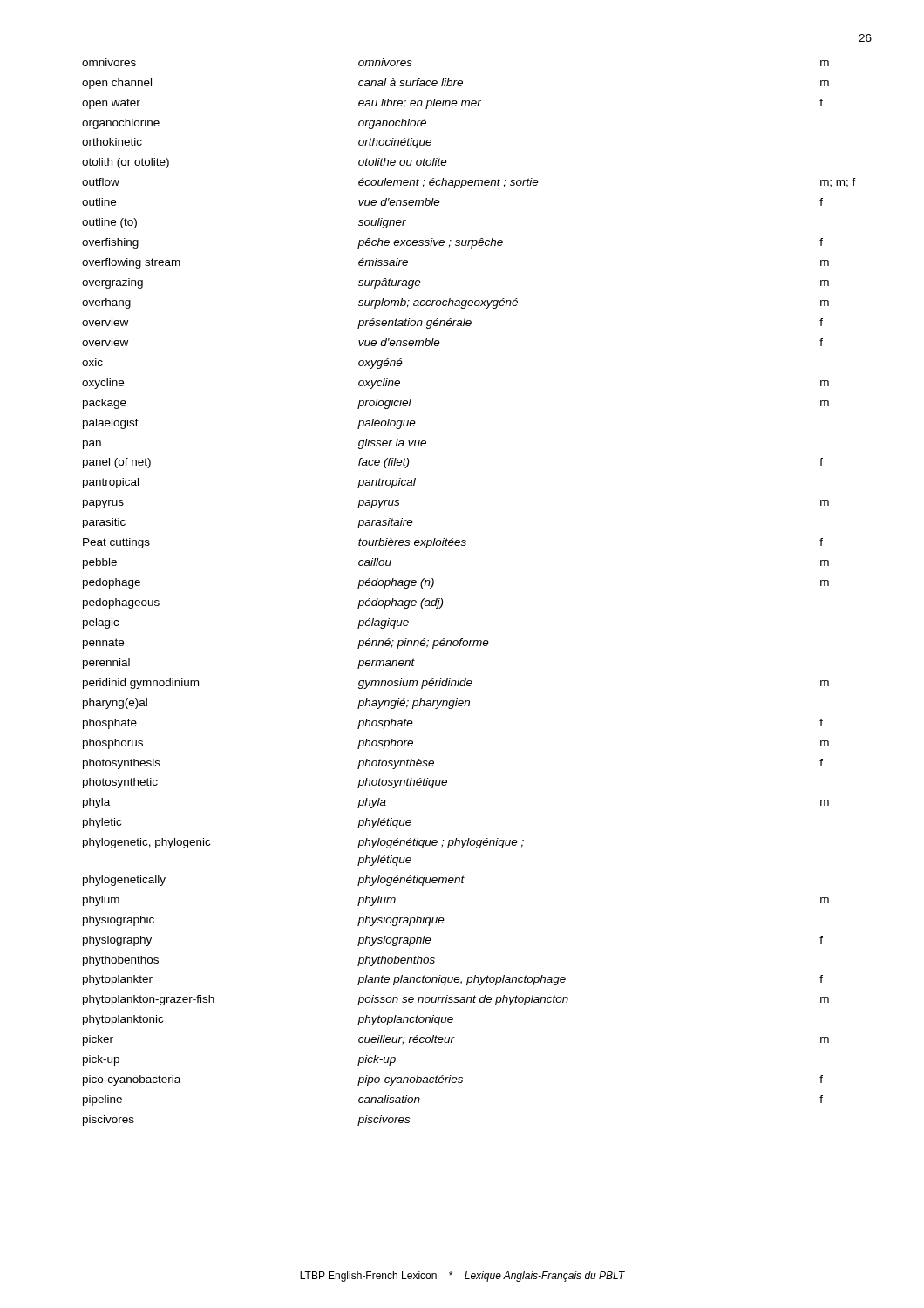924x1308 pixels.
Task: Select the table that reads "pédophage (n)"
Action: 475,591
